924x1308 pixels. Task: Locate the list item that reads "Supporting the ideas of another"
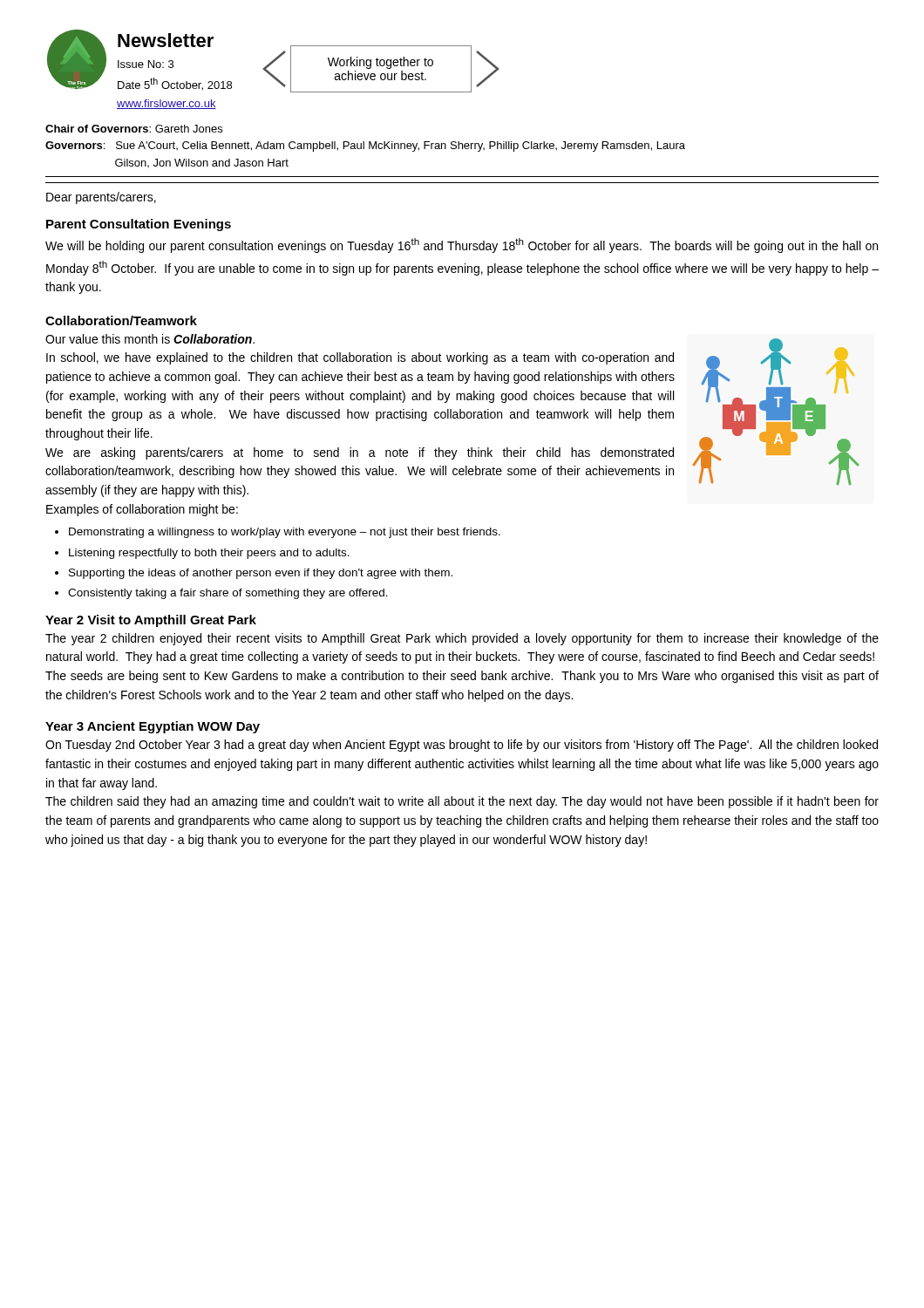pyautogui.click(x=261, y=573)
